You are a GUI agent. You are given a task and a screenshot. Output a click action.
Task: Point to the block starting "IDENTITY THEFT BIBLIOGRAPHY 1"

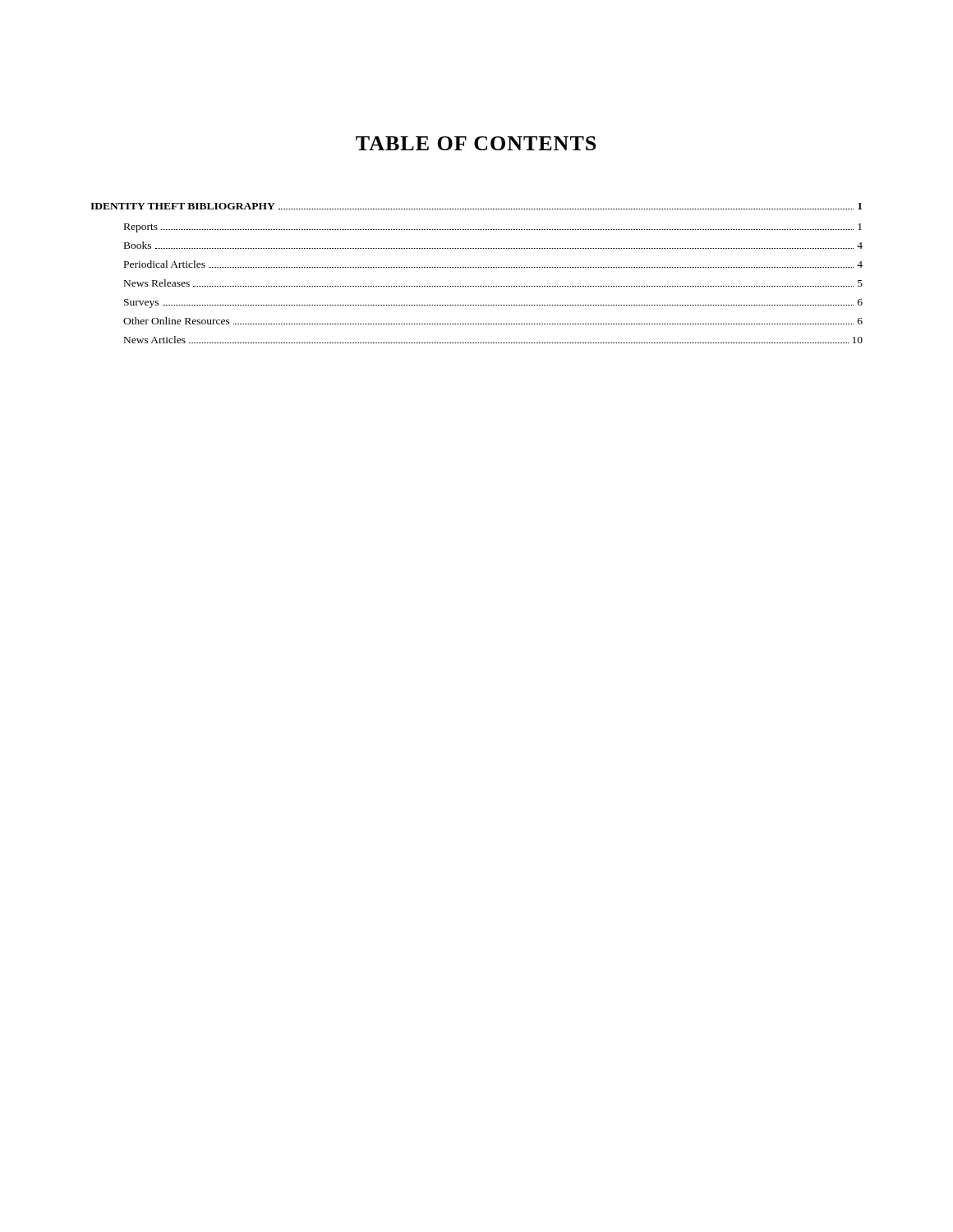coord(476,273)
